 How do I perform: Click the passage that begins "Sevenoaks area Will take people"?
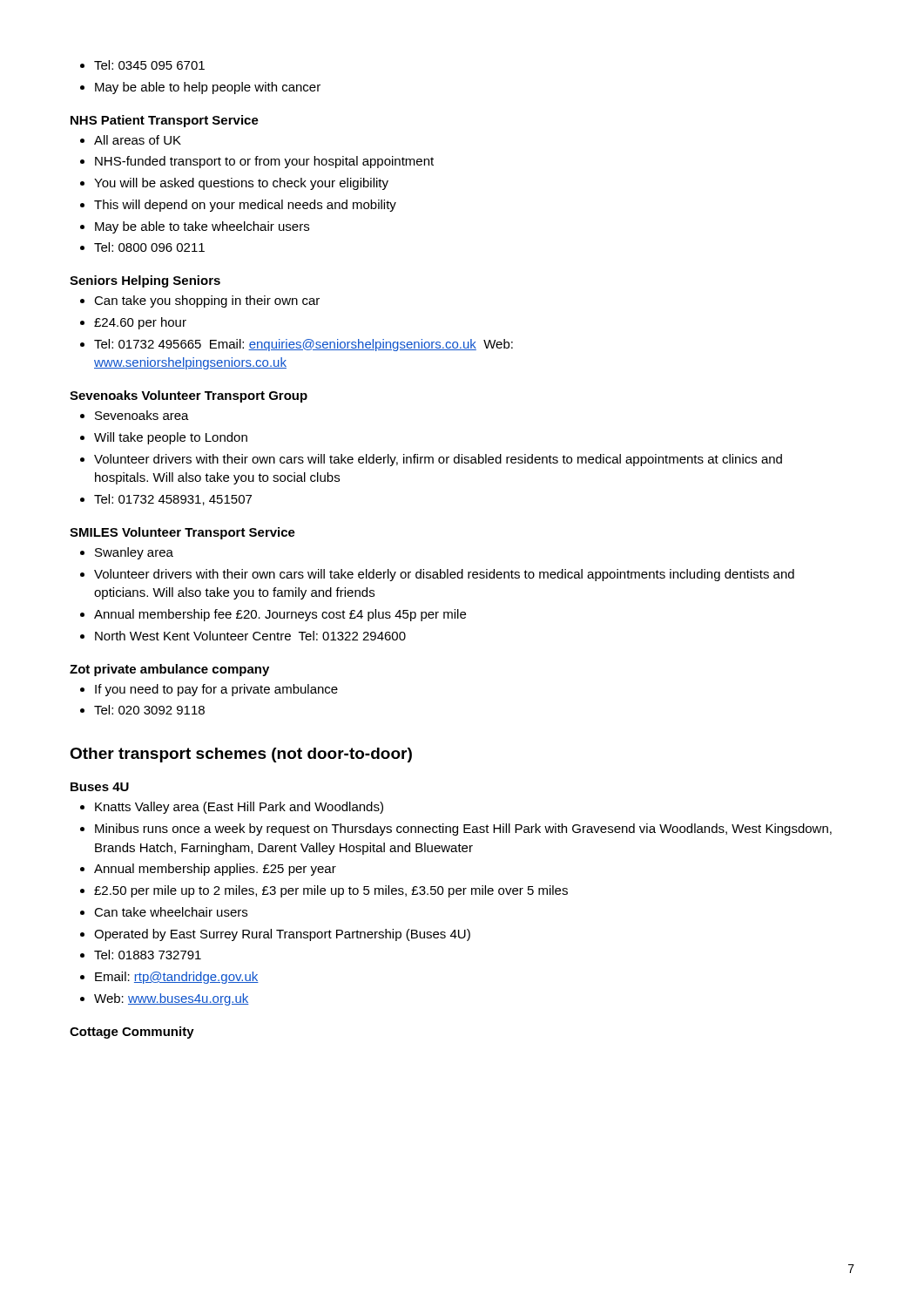coord(453,457)
